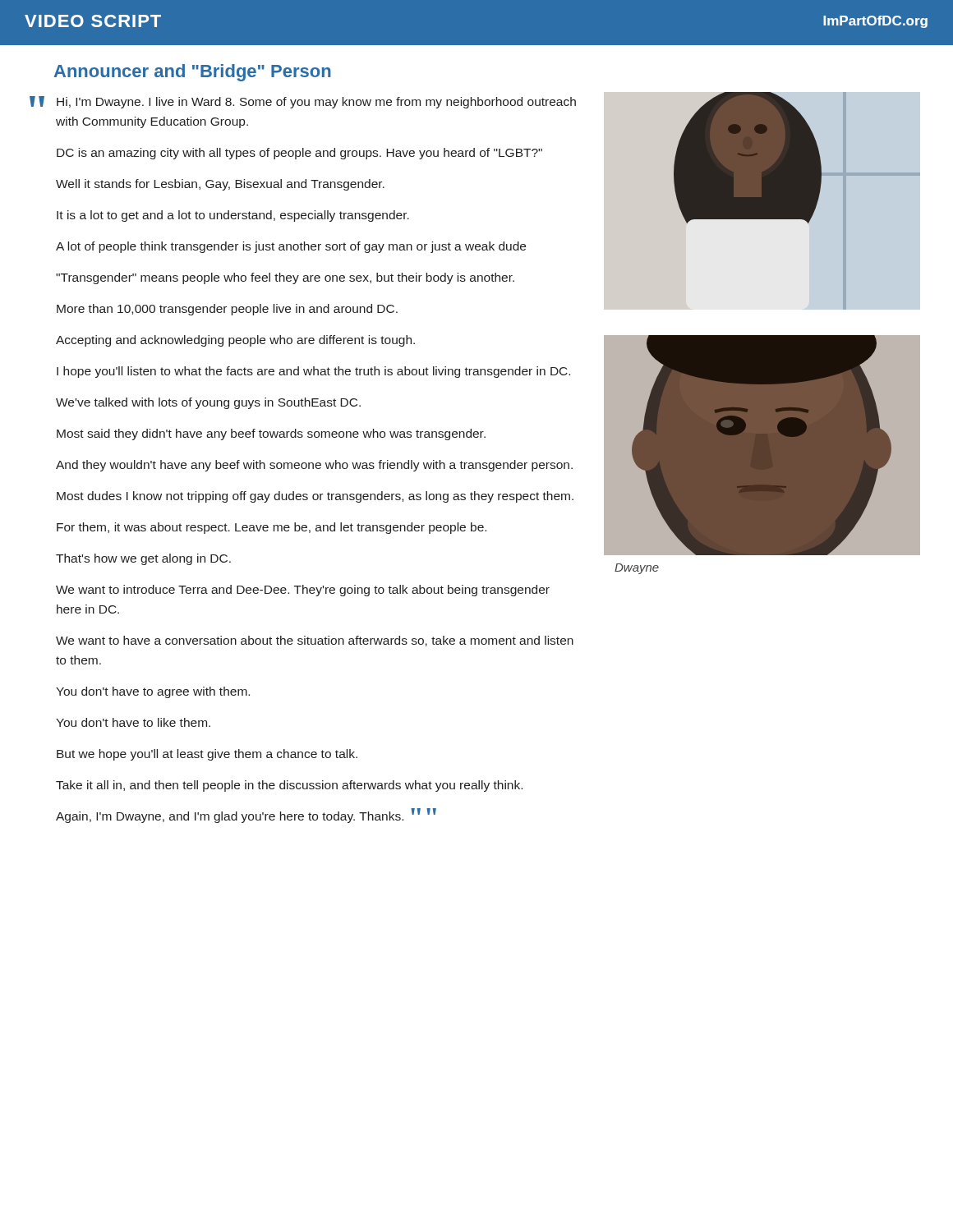The height and width of the screenshot is (1232, 953).
Task: Point to the block beginning "More than 10,000"
Action: pos(227,308)
